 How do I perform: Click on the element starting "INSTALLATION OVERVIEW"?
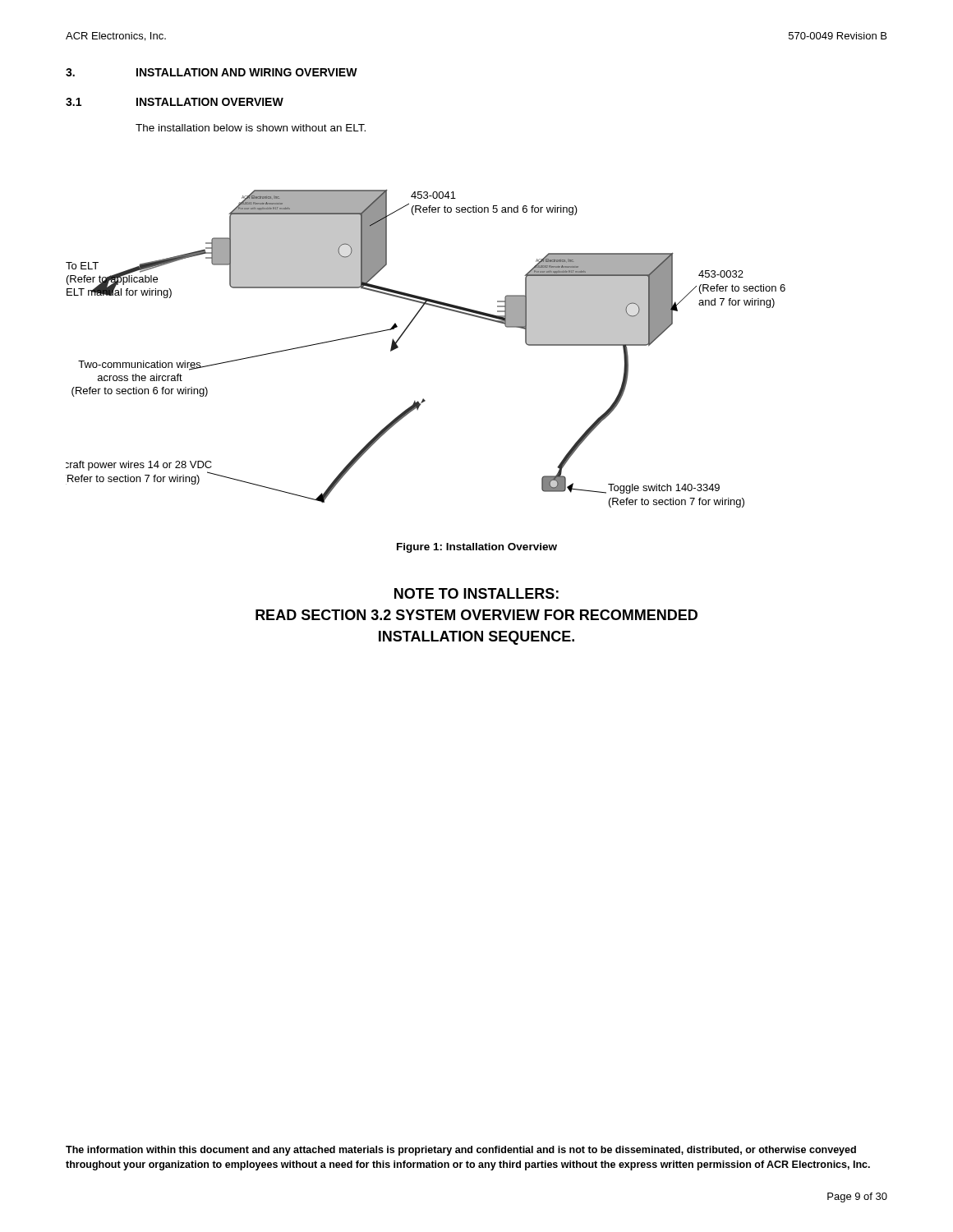click(x=209, y=102)
